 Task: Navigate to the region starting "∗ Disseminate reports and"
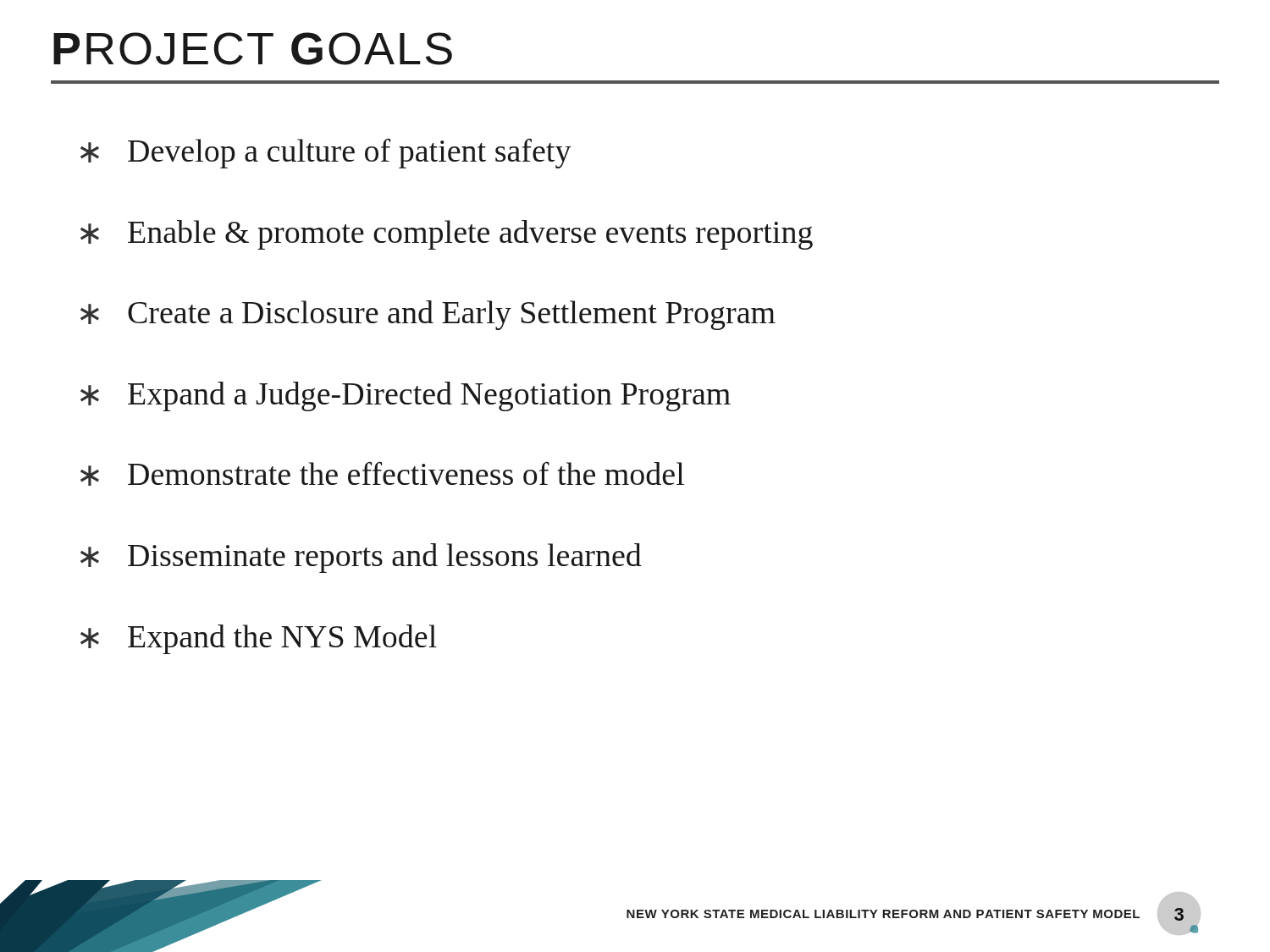click(359, 556)
